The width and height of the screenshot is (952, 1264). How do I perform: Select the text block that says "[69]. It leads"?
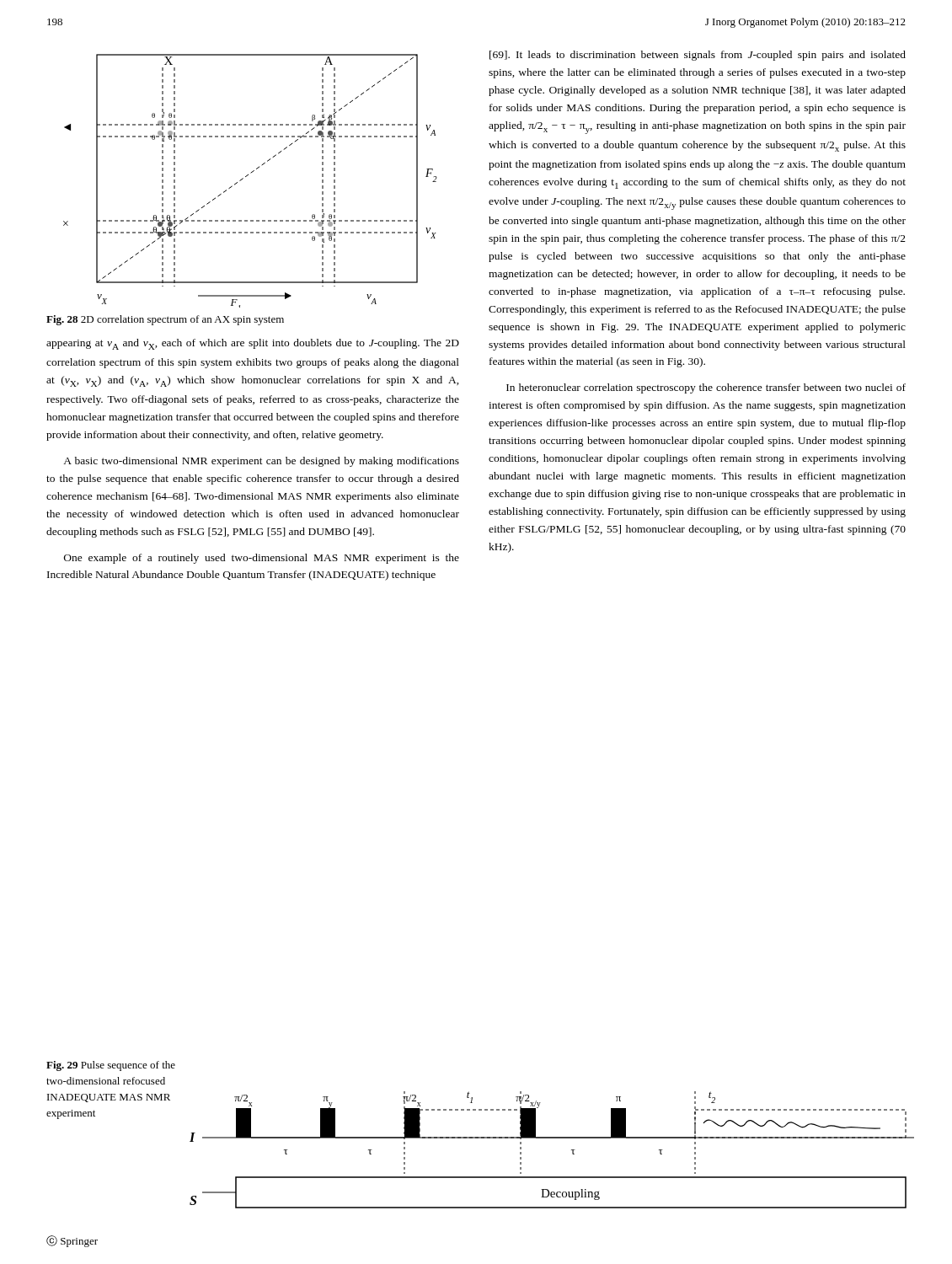[697, 301]
